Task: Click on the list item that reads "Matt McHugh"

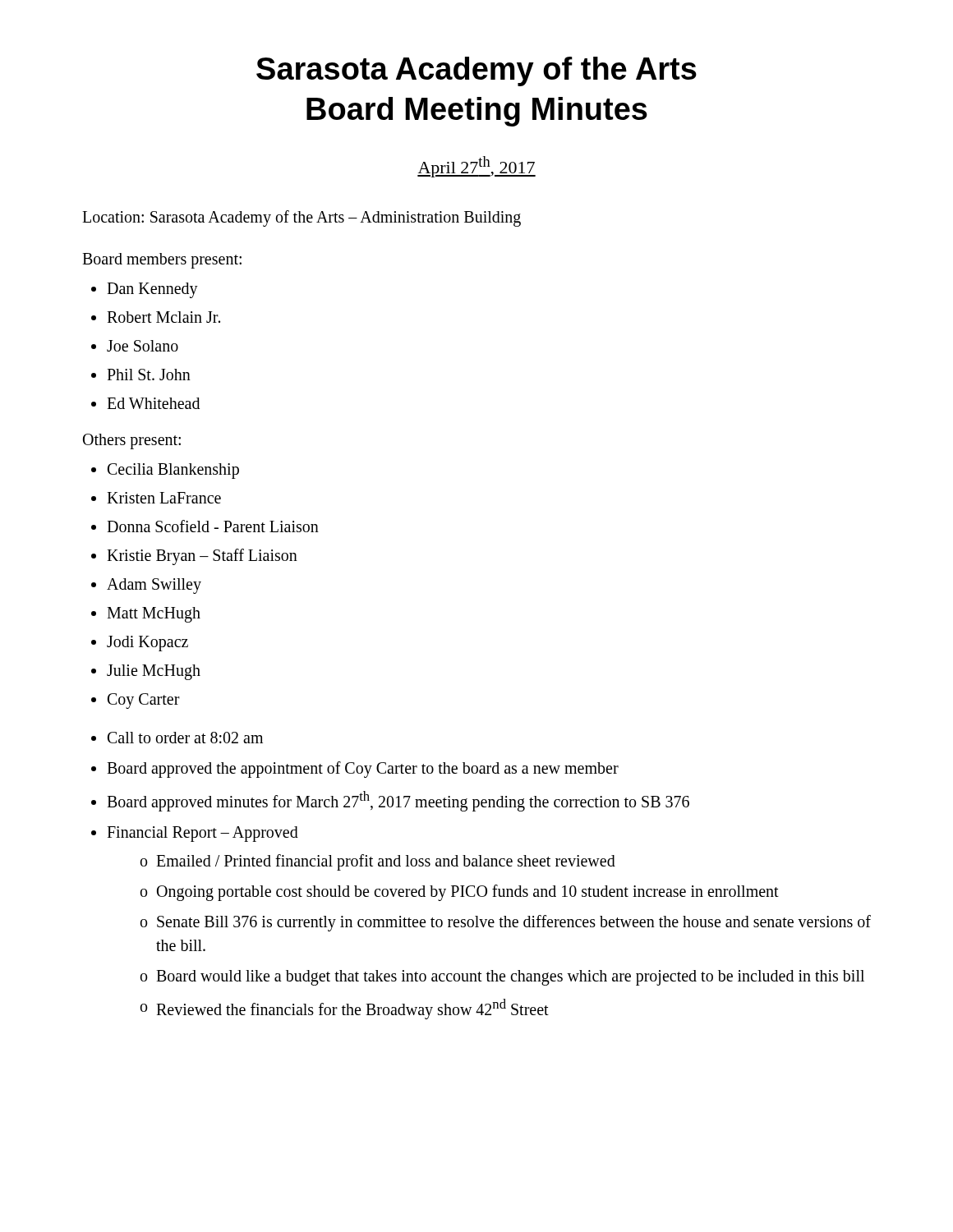Action: click(154, 613)
